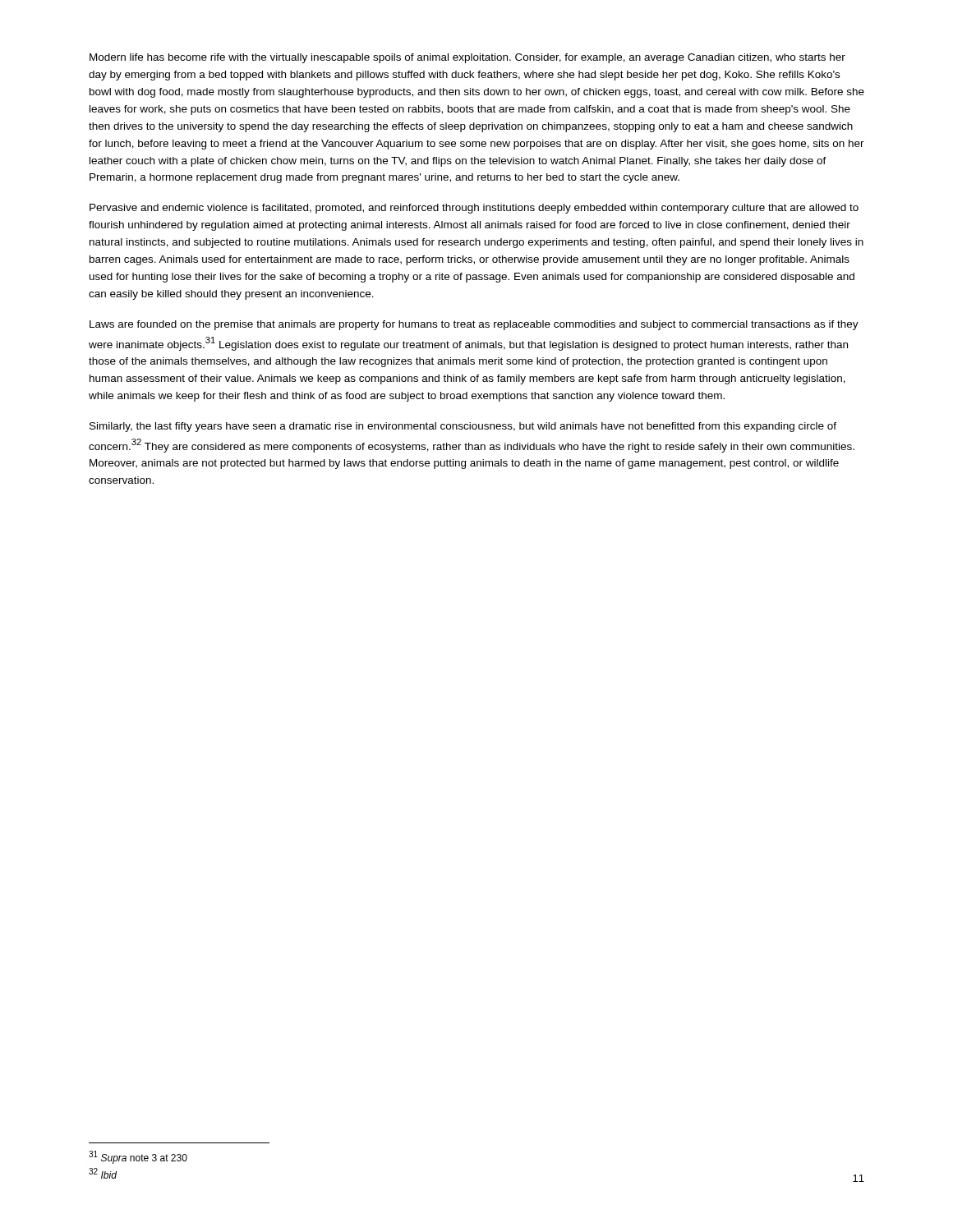Select the text block with the text "Similarly, the last fifty years have seen"
This screenshot has width=953, height=1232.
pos(472,453)
